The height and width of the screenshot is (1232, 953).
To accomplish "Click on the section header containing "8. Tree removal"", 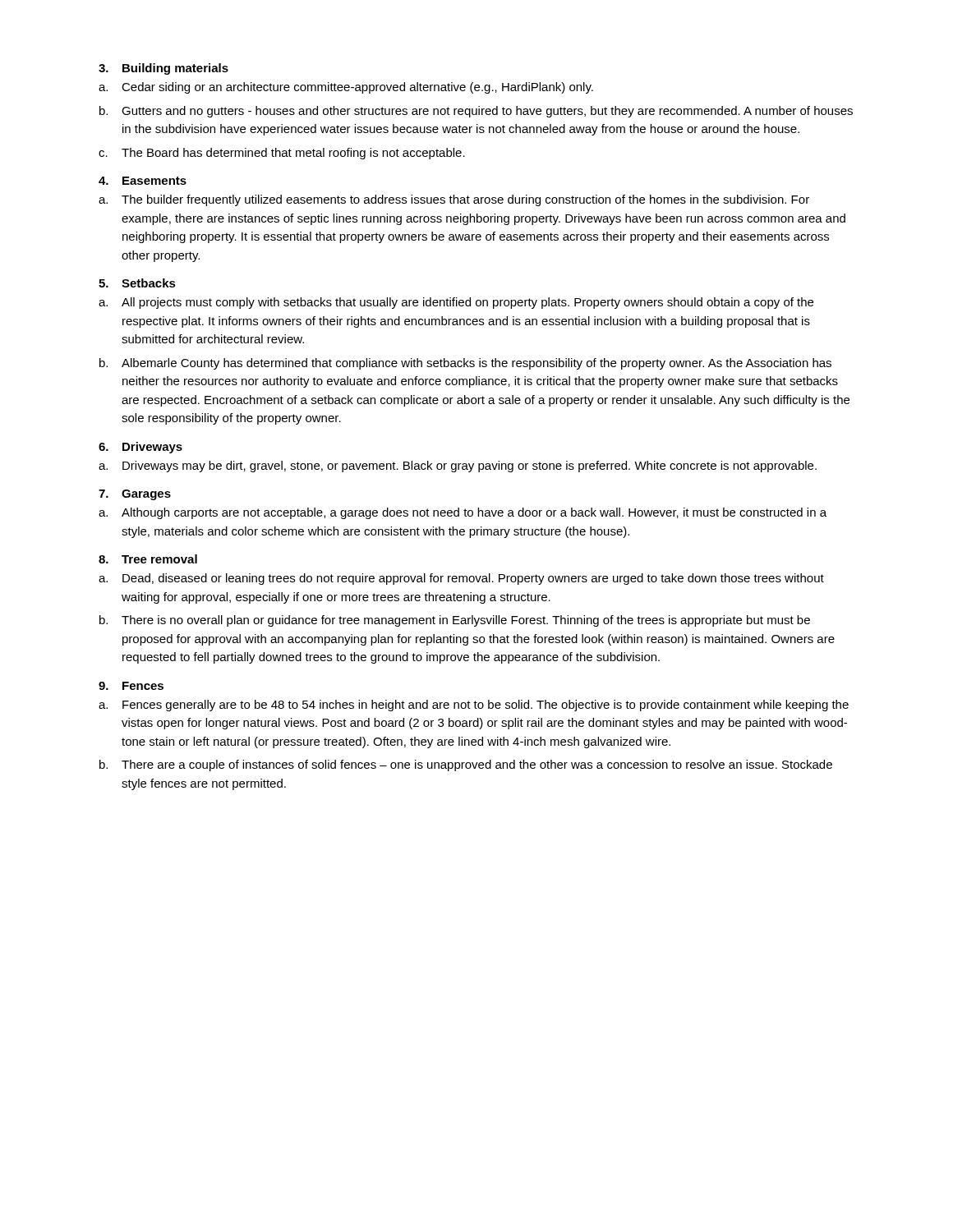I will tap(148, 559).
